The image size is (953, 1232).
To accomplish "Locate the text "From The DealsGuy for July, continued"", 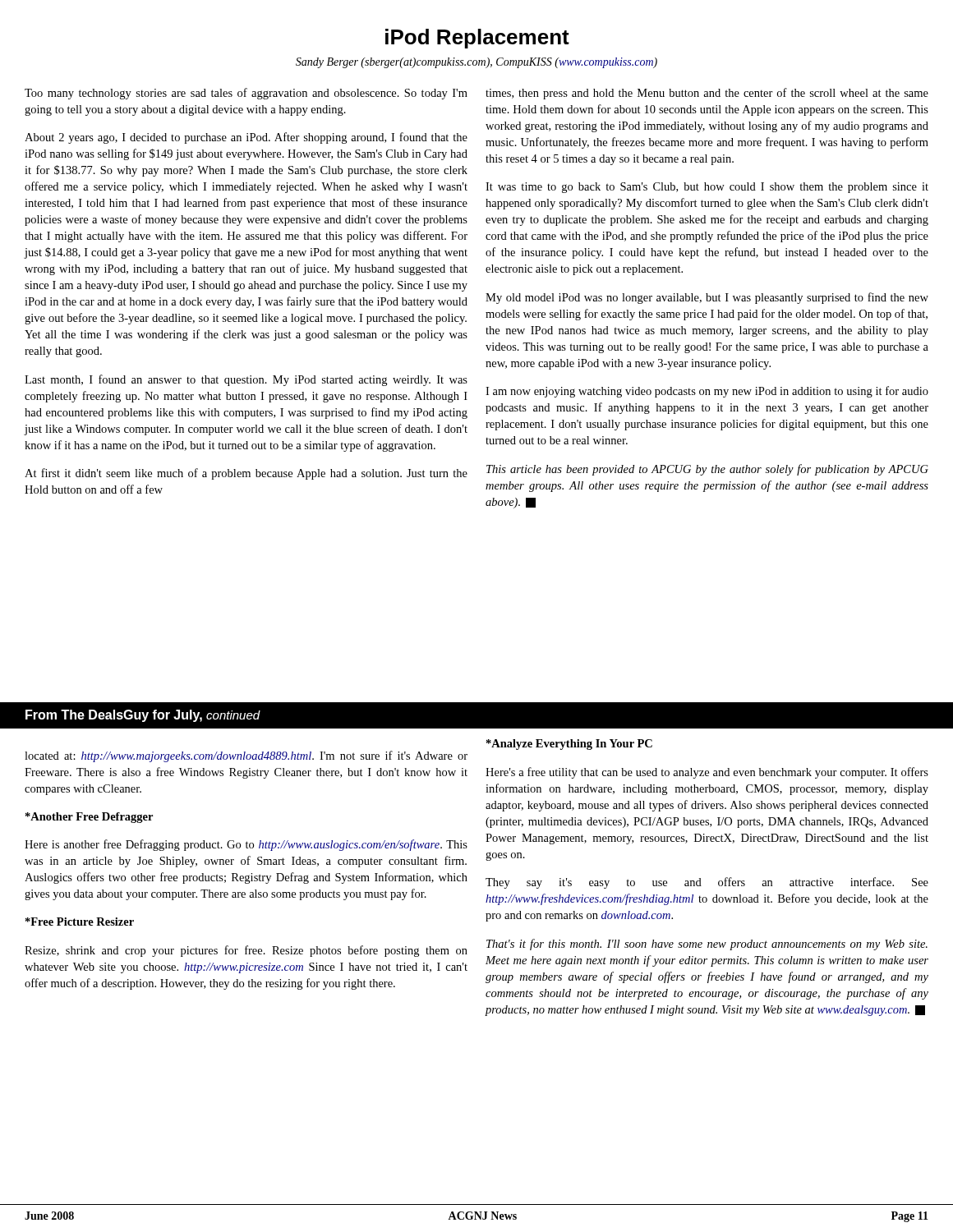I will 142,715.
